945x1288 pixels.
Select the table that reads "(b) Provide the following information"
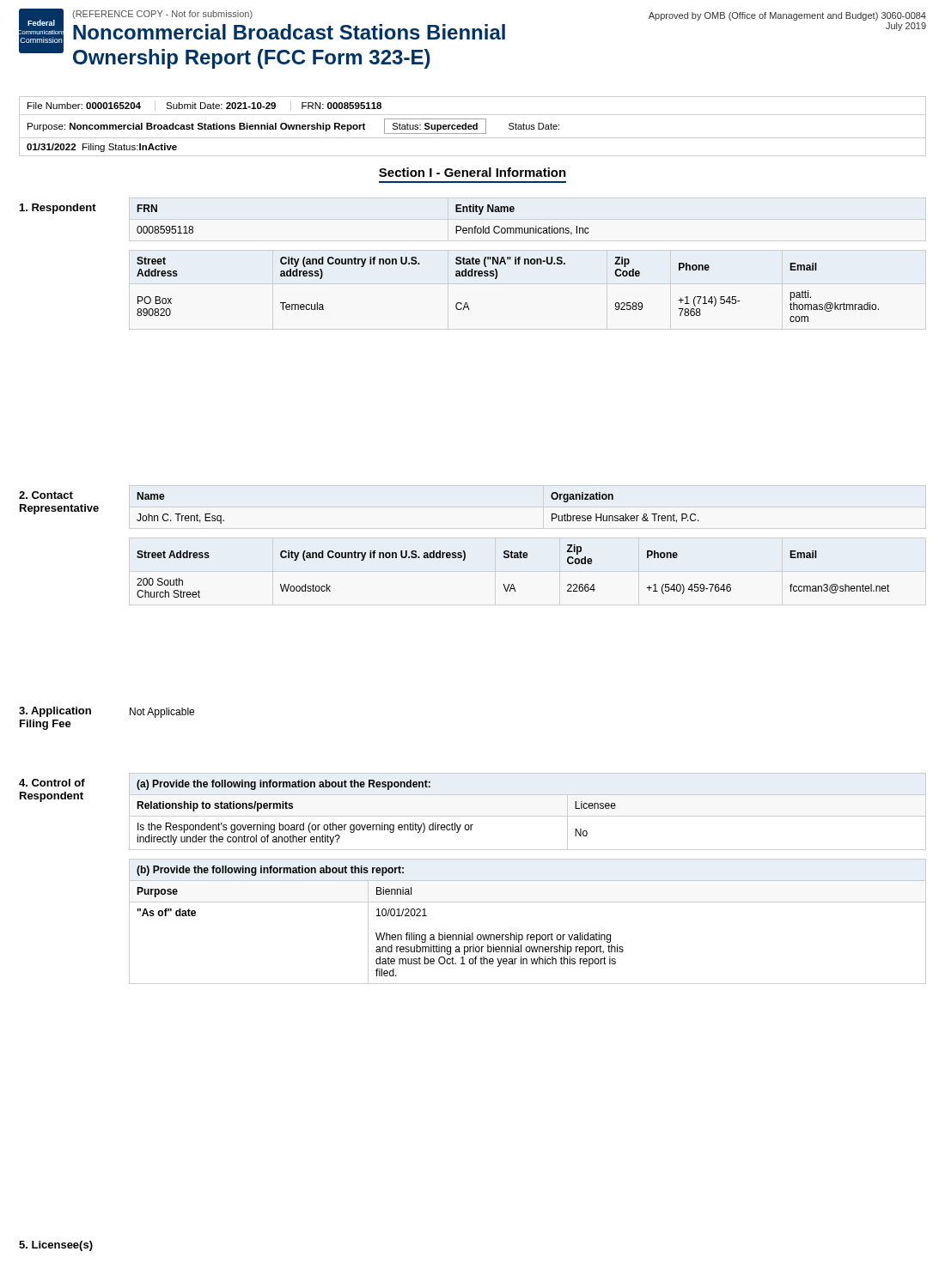point(527,921)
